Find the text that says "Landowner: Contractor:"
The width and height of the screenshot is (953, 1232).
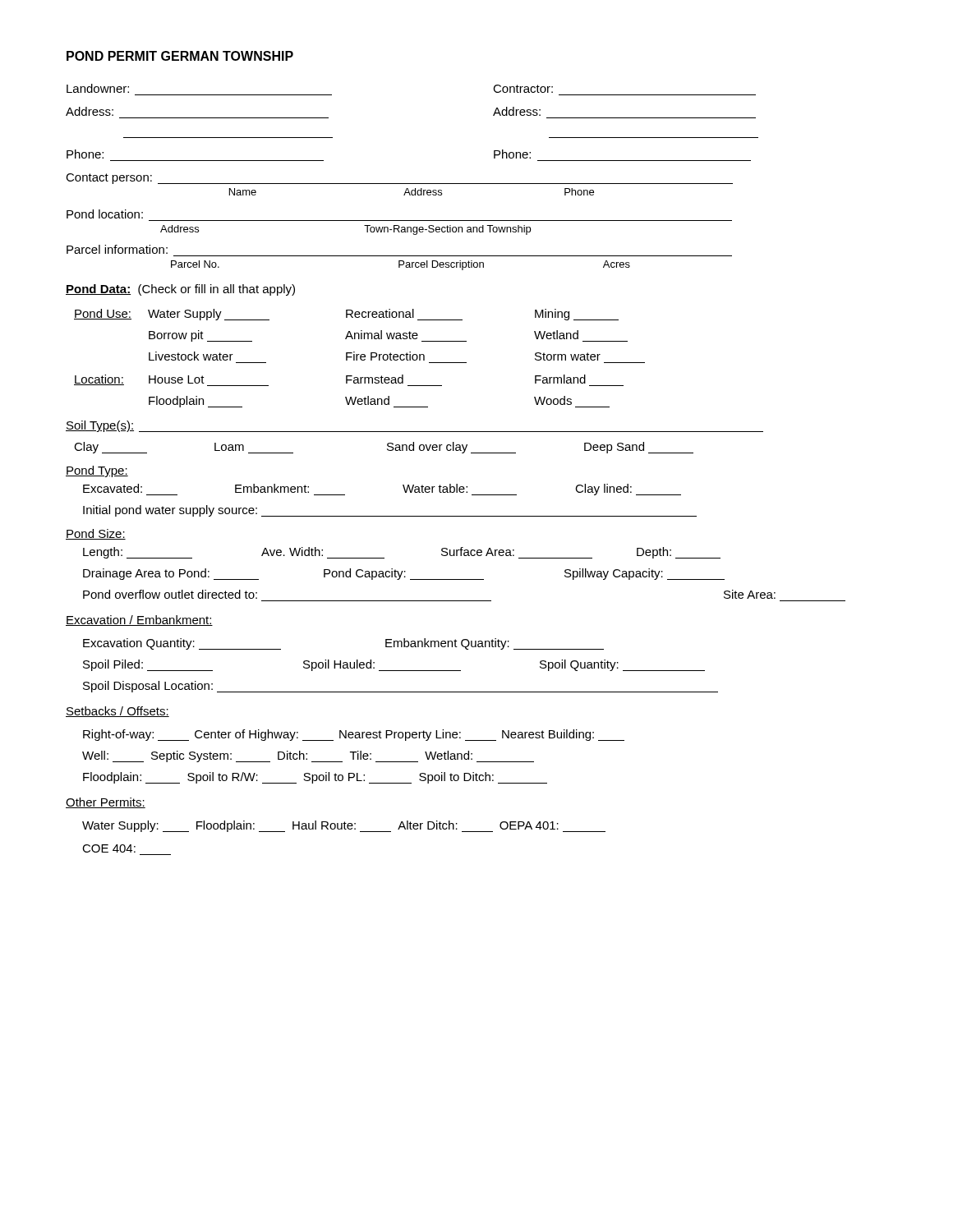(x=96, y=87)
